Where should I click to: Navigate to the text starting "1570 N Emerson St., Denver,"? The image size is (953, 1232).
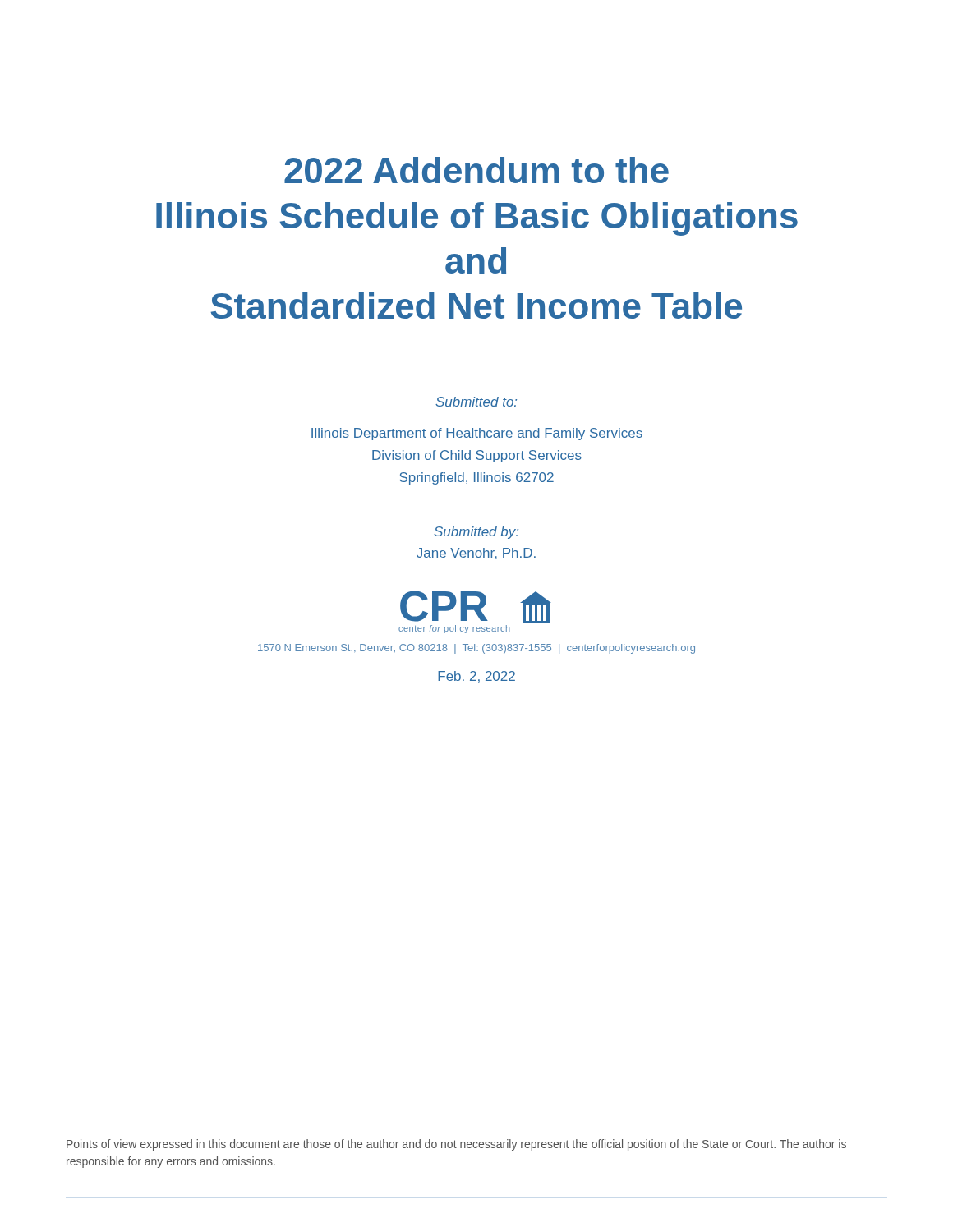click(x=476, y=647)
